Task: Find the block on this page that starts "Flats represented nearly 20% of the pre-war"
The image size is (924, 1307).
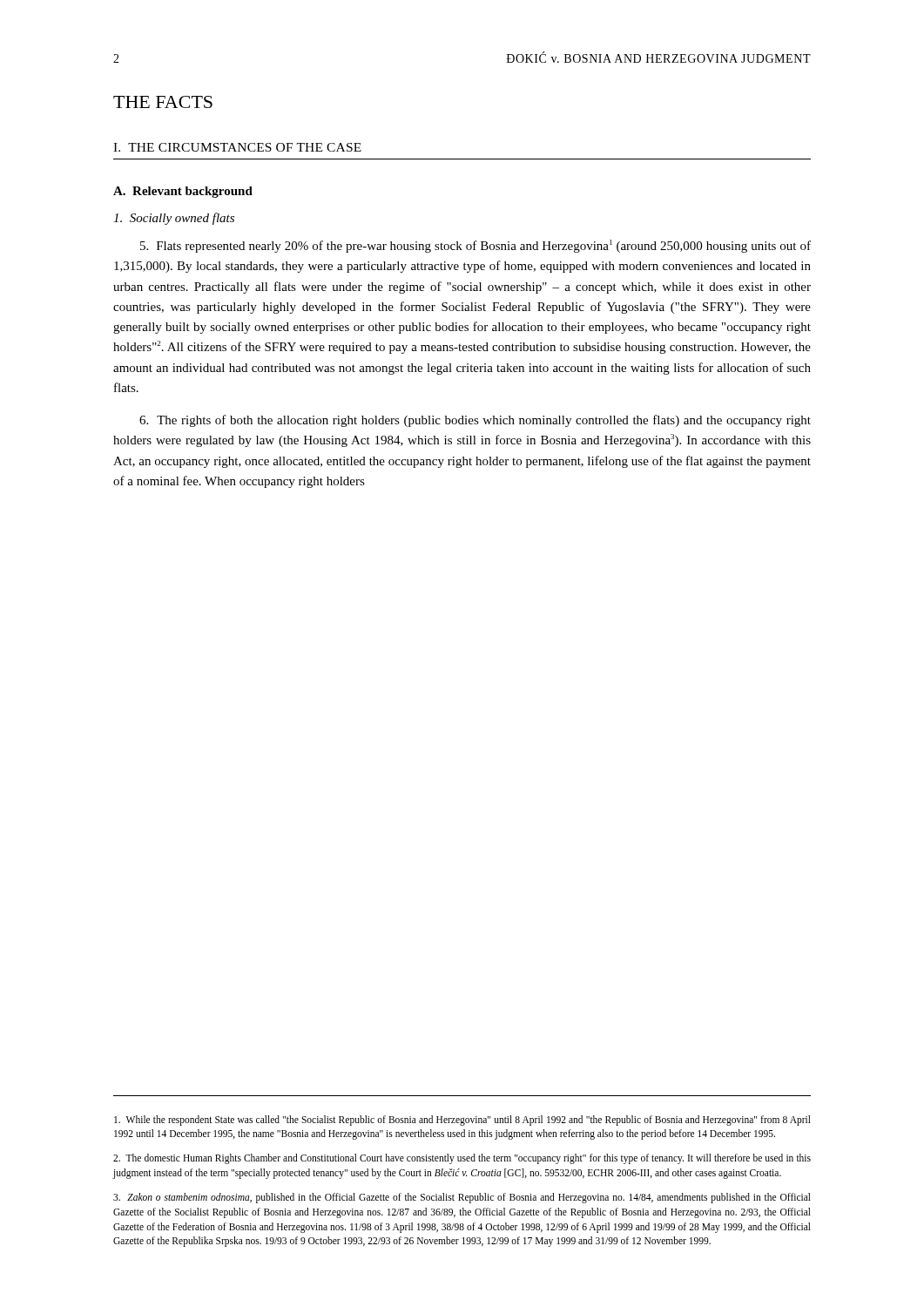Action: click(462, 317)
